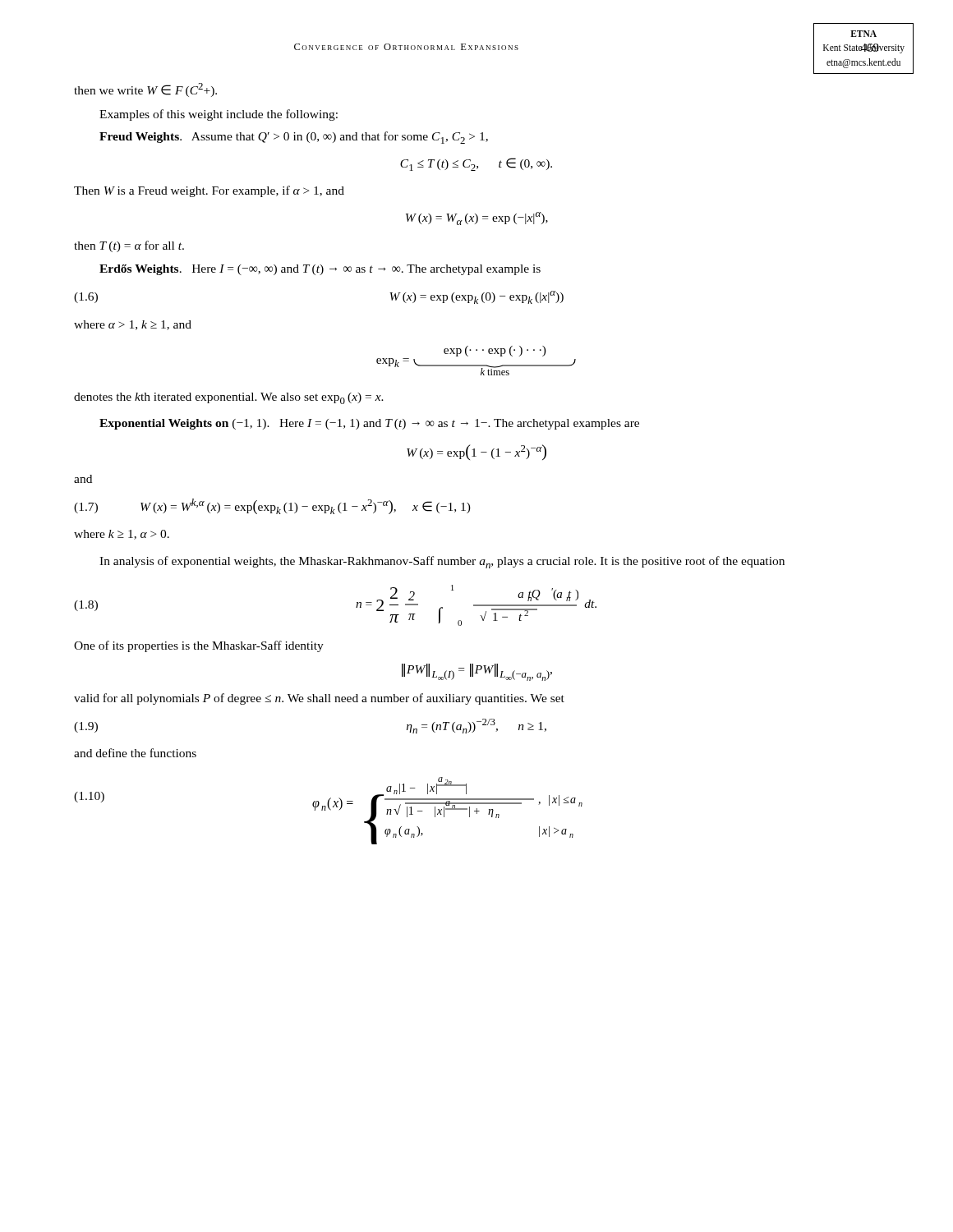The width and height of the screenshot is (953, 1232).
Task: Click the formula that begins "C1 ≤ T (t)"
Action: coord(476,164)
